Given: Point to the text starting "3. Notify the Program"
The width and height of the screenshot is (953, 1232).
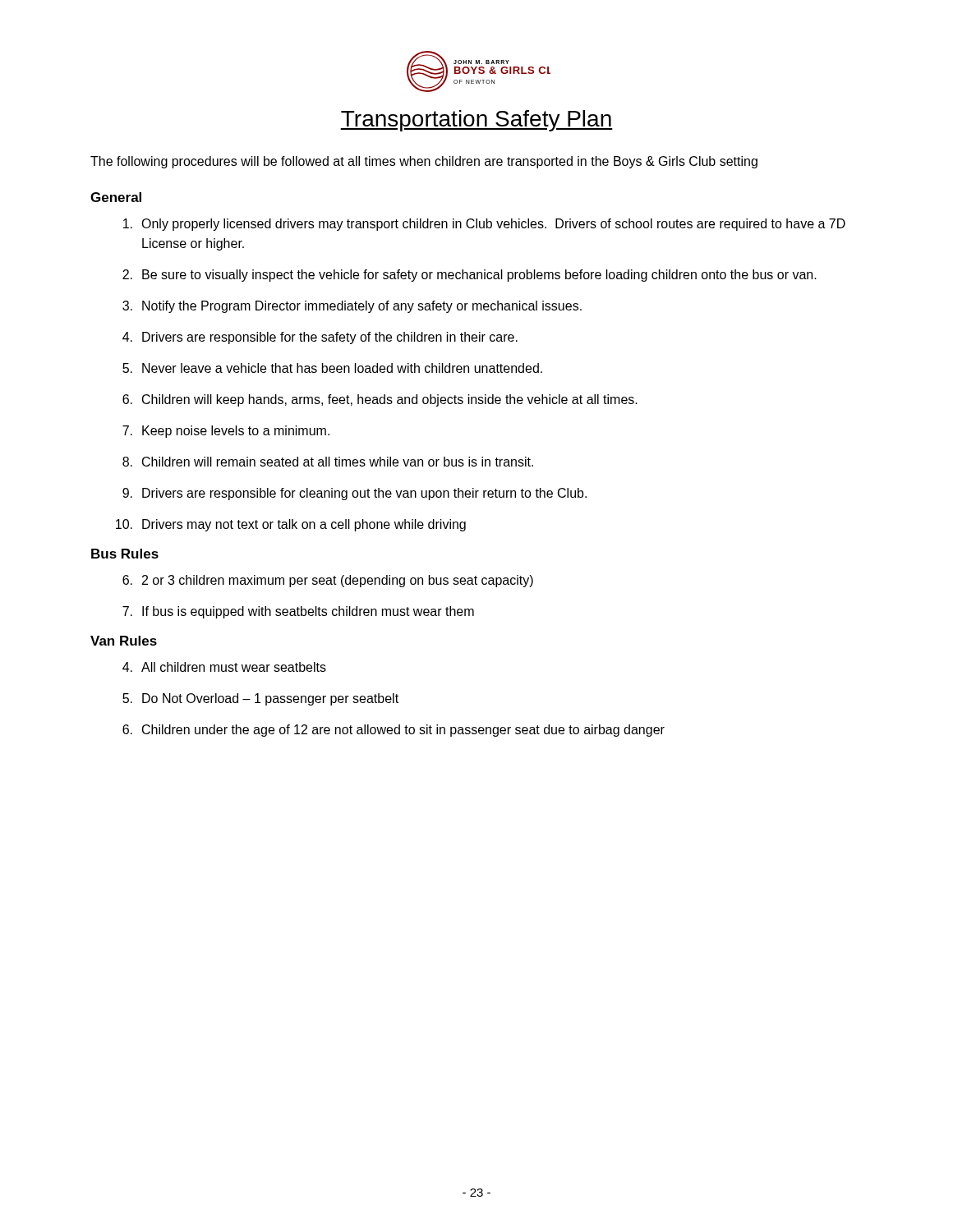Looking at the screenshot, I should click(x=476, y=306).
